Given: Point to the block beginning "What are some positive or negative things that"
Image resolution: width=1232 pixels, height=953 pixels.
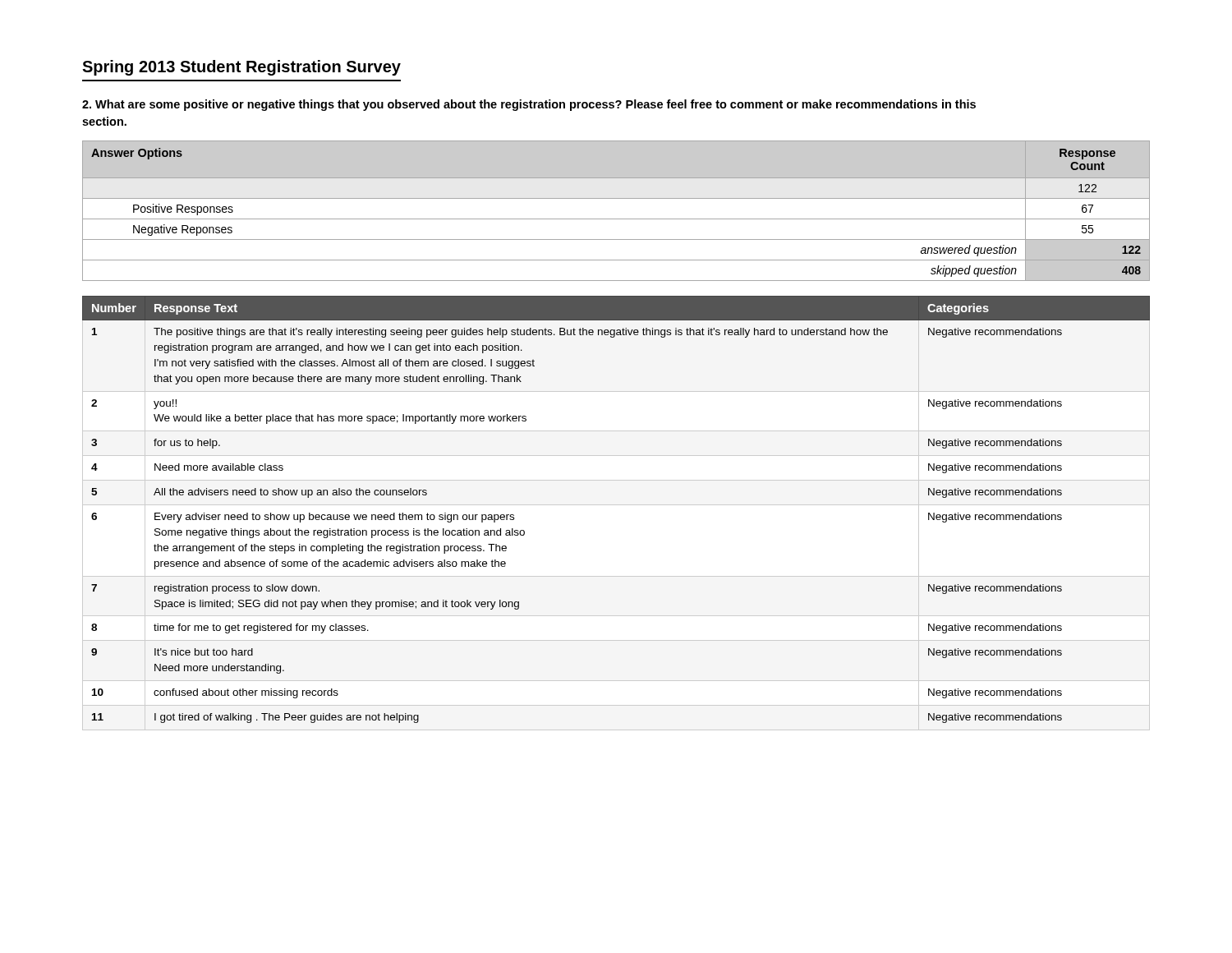Looking at the screenshot, I should [529, 113].
